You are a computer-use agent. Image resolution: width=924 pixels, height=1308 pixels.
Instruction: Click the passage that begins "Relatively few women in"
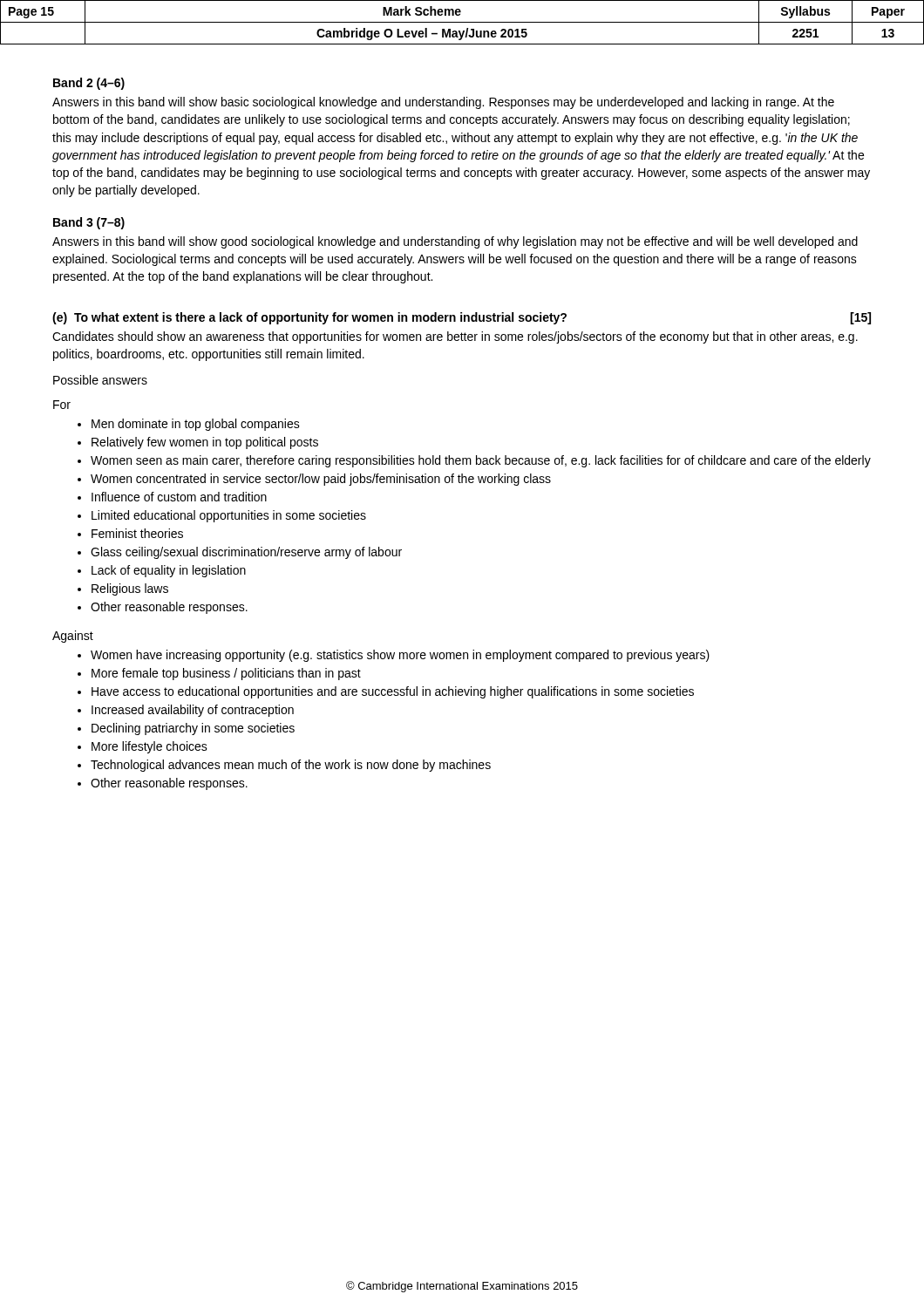point(205,442)
